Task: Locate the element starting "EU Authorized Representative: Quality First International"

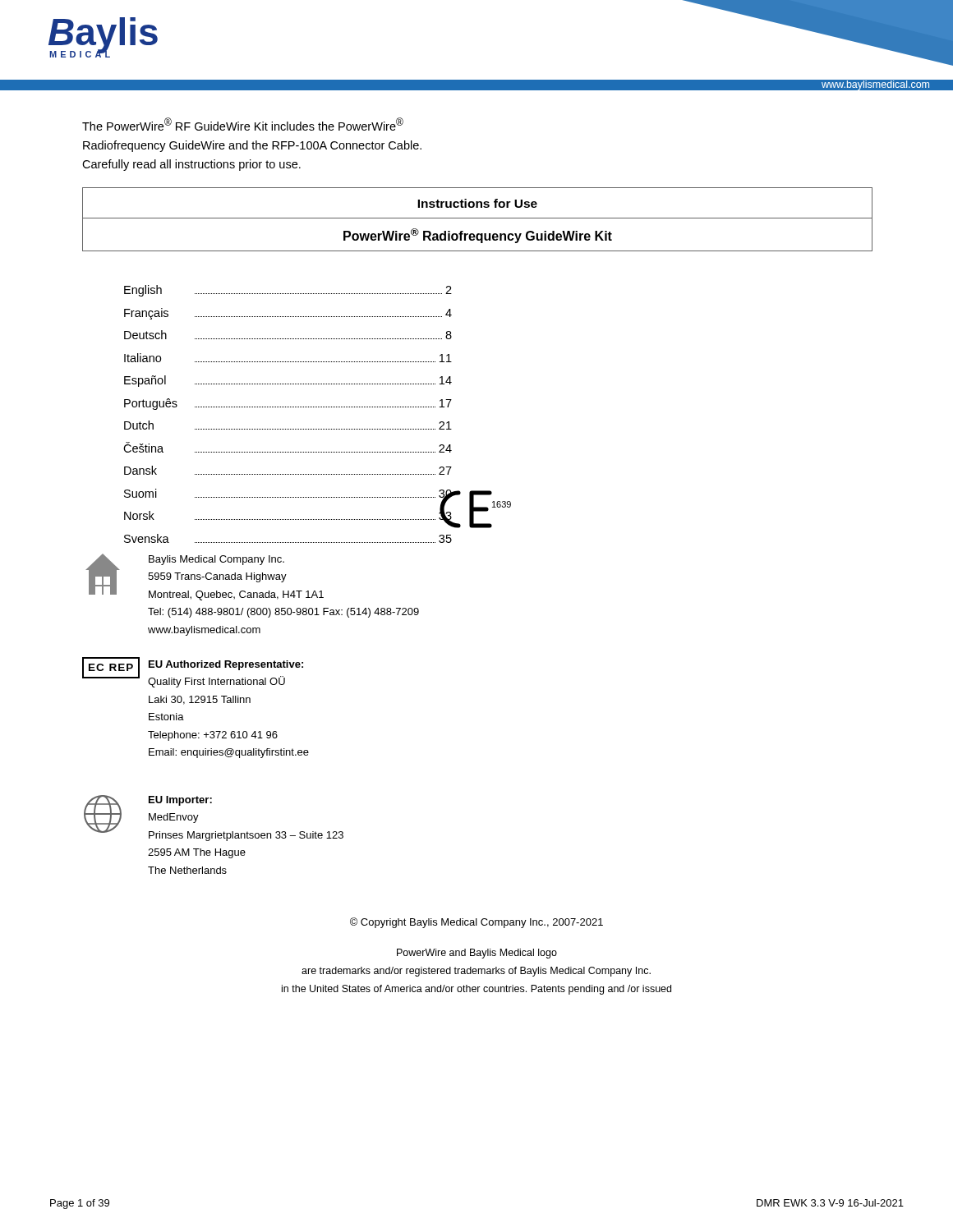Action: (228, 708)
